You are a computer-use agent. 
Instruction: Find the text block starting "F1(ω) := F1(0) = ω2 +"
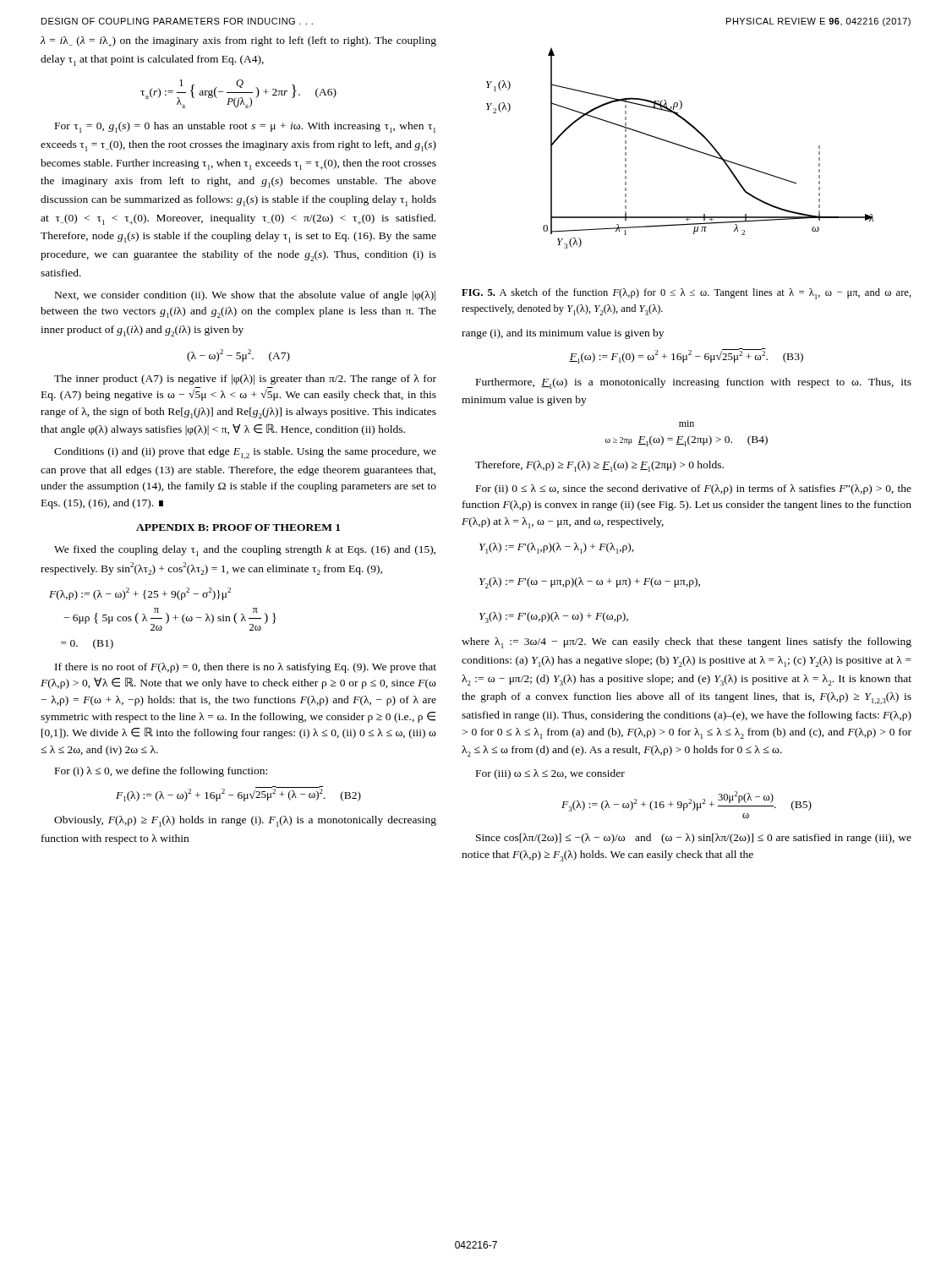[686, 357]
